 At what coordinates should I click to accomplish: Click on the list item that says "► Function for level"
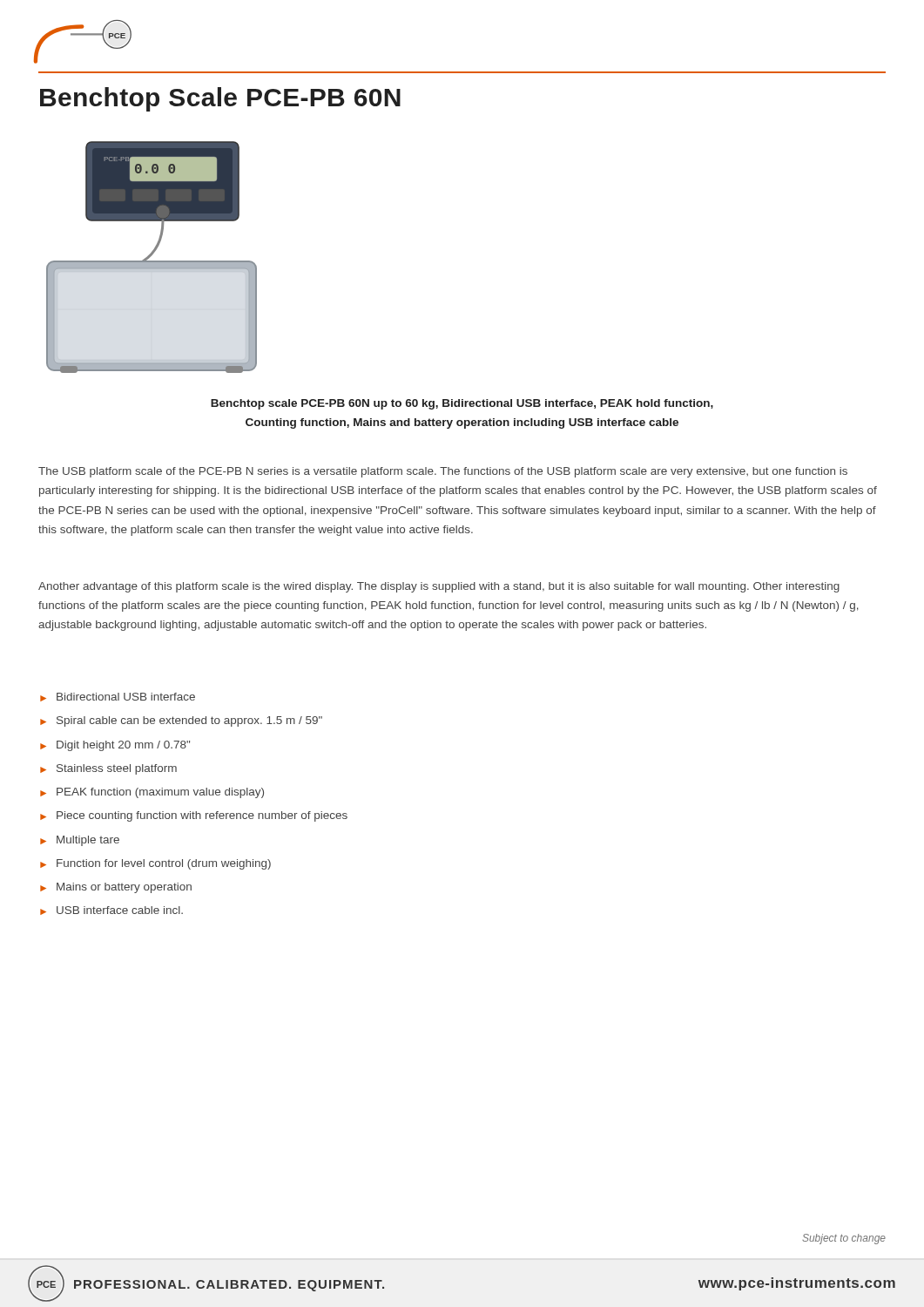point(155,863)
